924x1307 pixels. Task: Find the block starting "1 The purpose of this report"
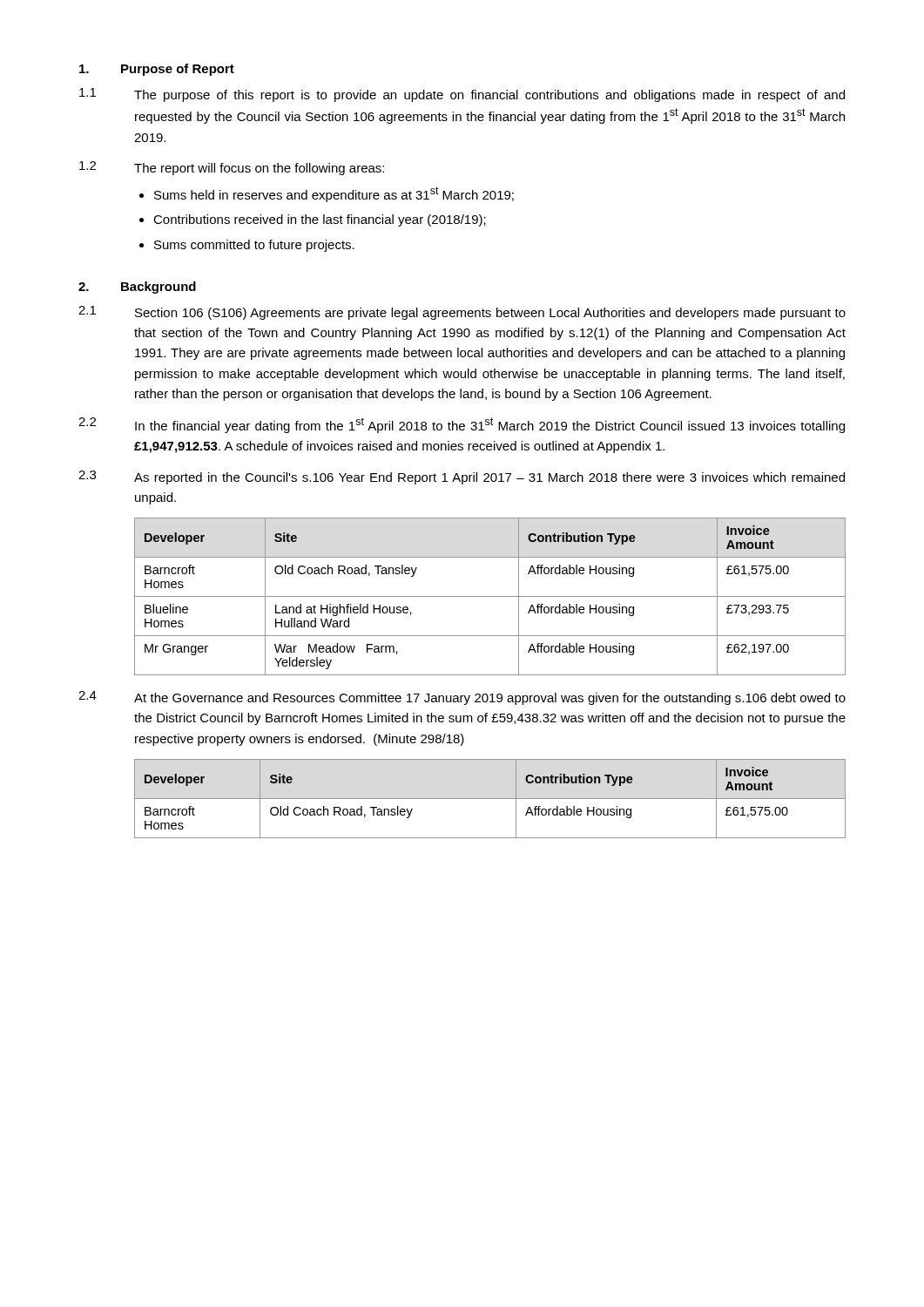462,116
